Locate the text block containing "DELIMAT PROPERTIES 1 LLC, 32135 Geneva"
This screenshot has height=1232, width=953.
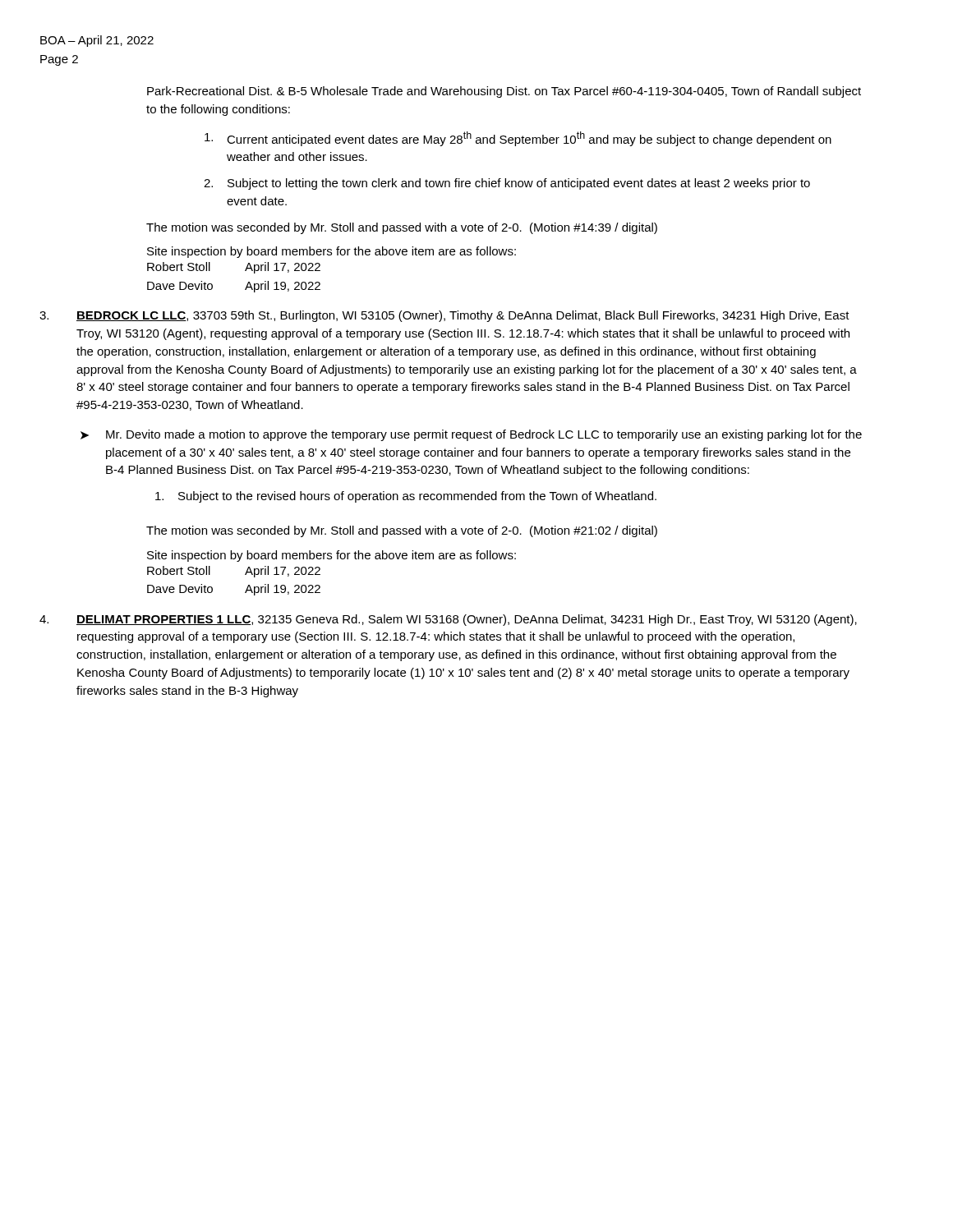pos(452,654)
